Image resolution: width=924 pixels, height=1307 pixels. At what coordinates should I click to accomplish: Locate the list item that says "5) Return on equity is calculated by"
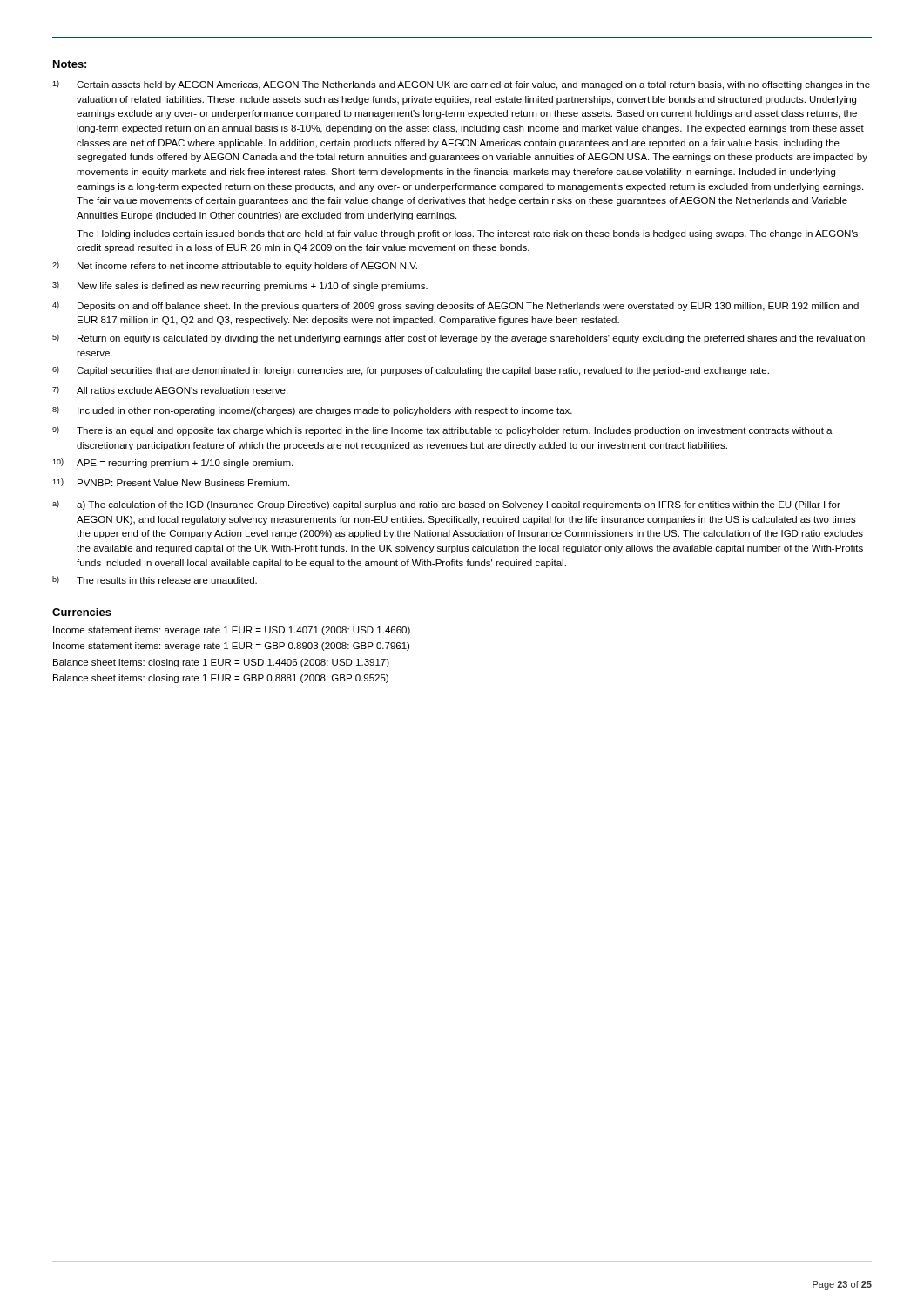[x=462, y=346]
